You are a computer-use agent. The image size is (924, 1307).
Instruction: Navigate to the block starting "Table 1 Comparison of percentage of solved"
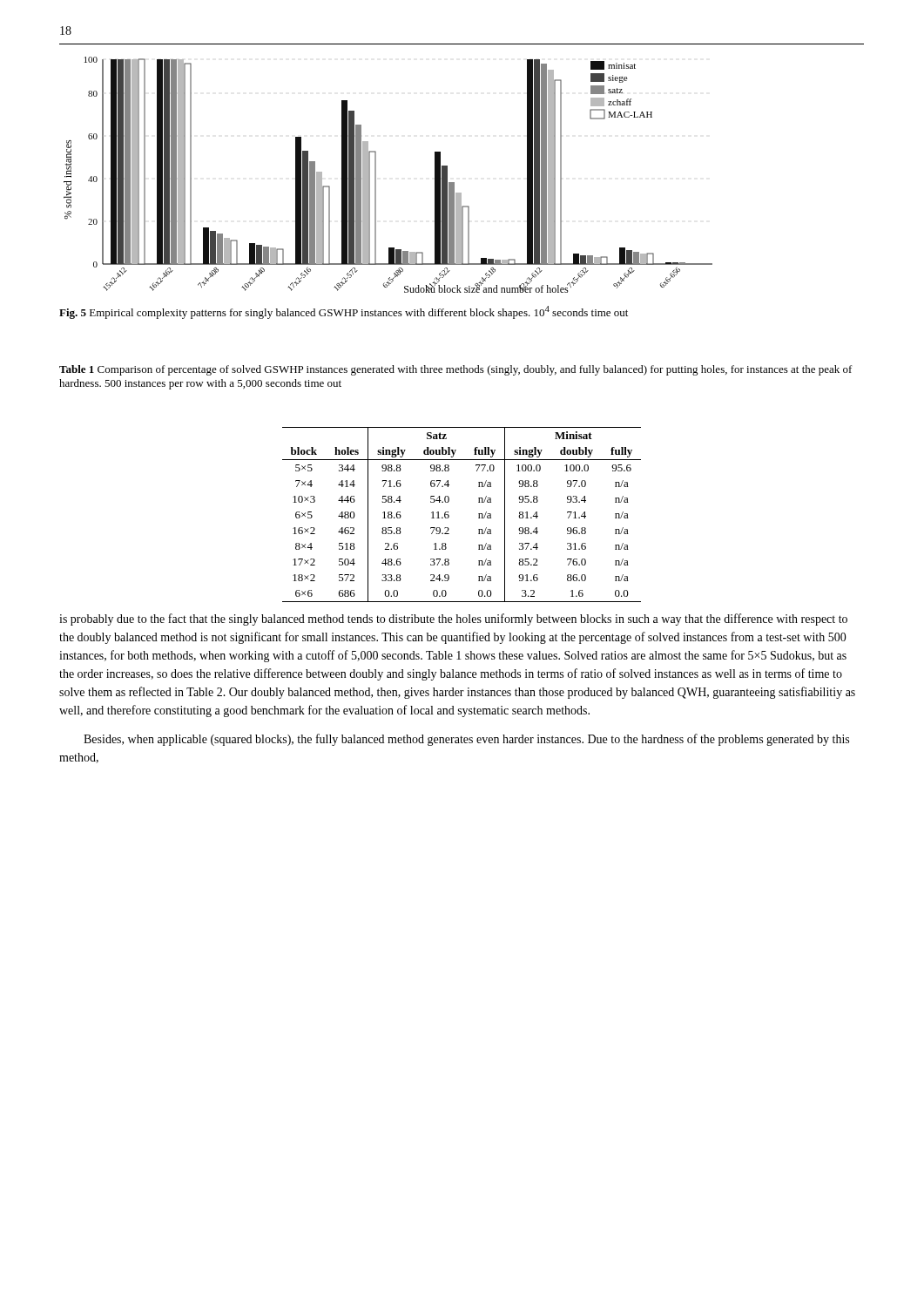456,376
